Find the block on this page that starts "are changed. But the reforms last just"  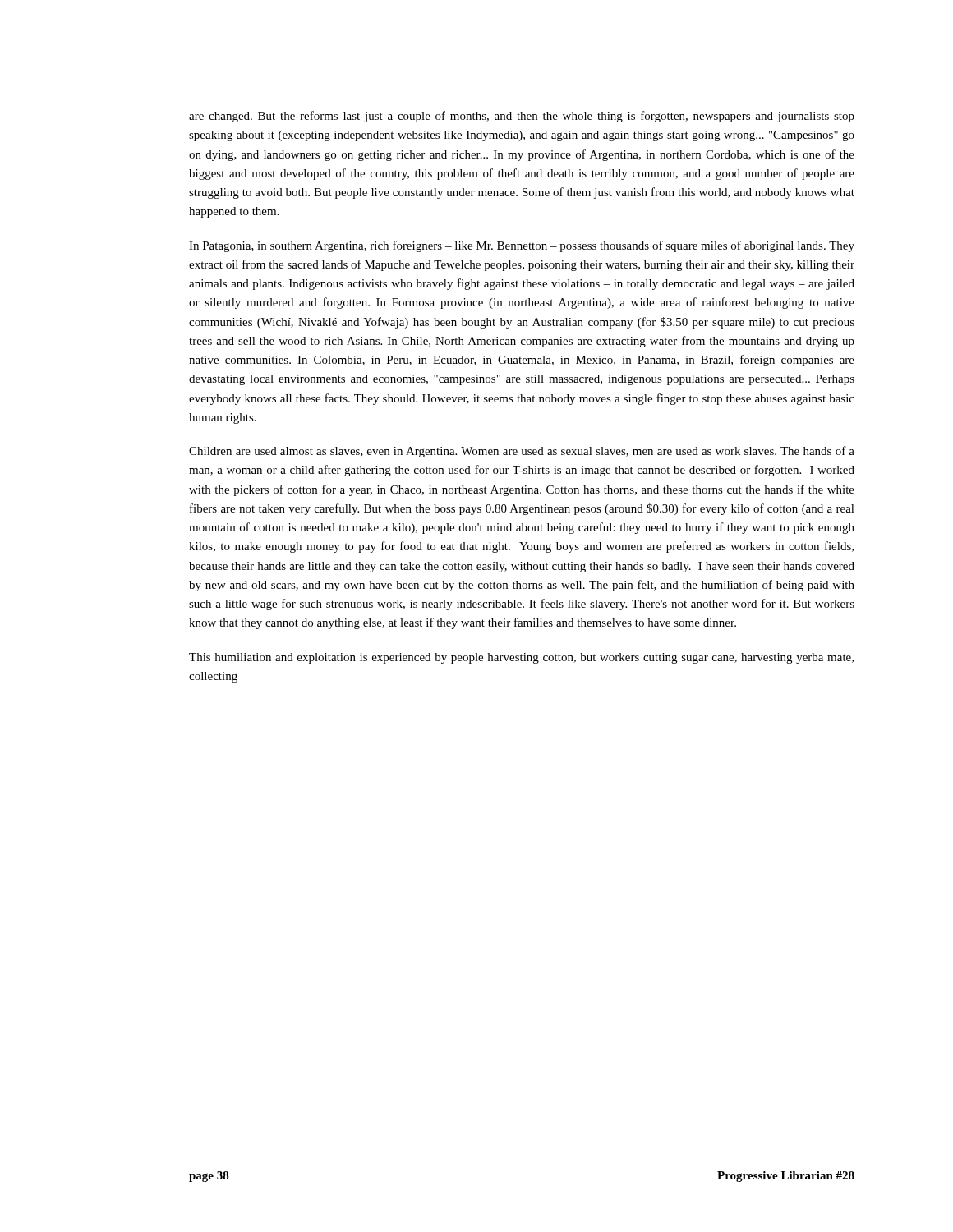(x=522, y=164)
